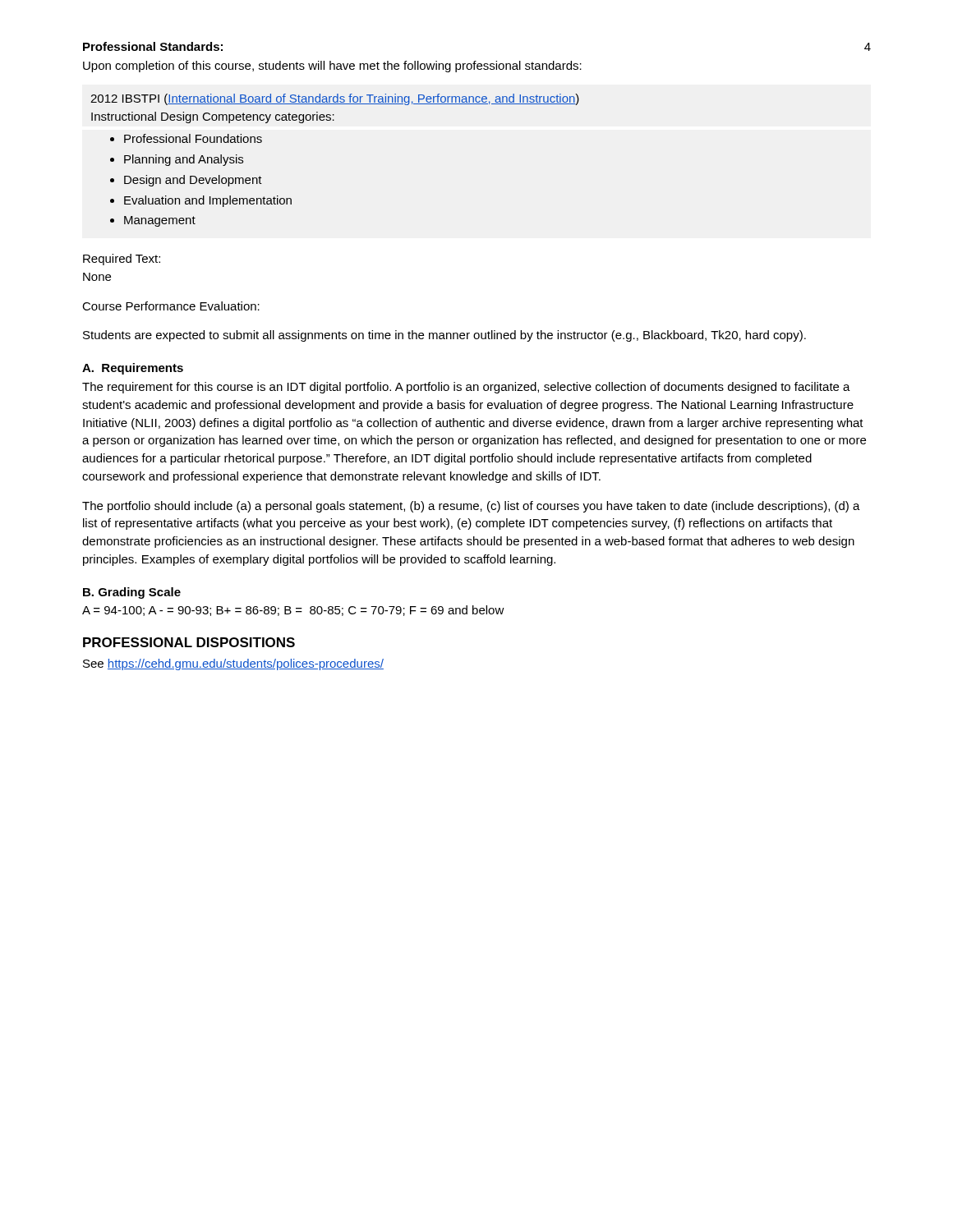Locate the text that says "Course Performance Evaluation:"
Screen dimensions: 1232x953
tap(171, 306)
